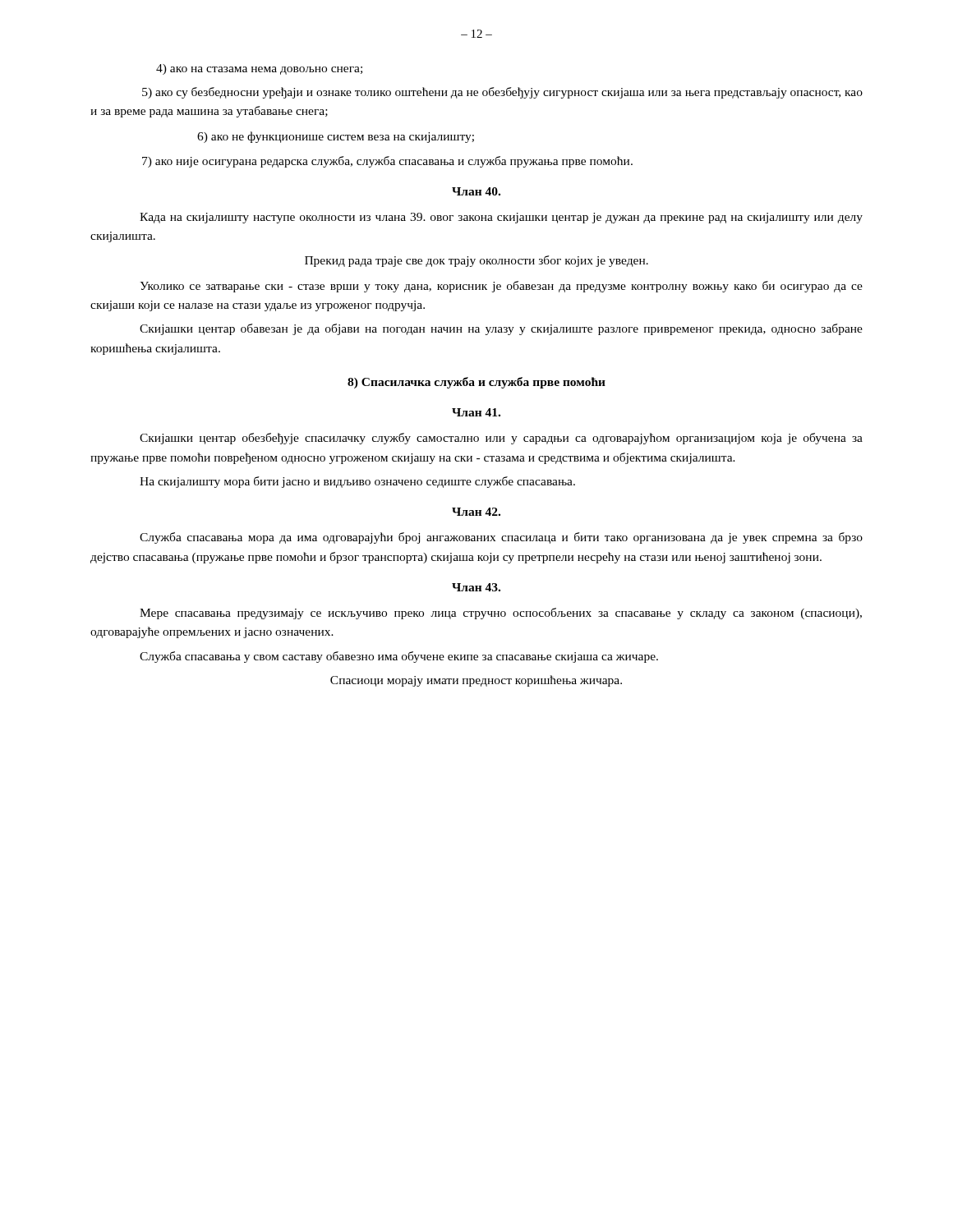The height and width of the screenshot is (1232, 953).
Task: Click the passage that begins "Када на скијалишту наступе околности из члана 39."
Action: pyautogui.click(x=476, y=226)
